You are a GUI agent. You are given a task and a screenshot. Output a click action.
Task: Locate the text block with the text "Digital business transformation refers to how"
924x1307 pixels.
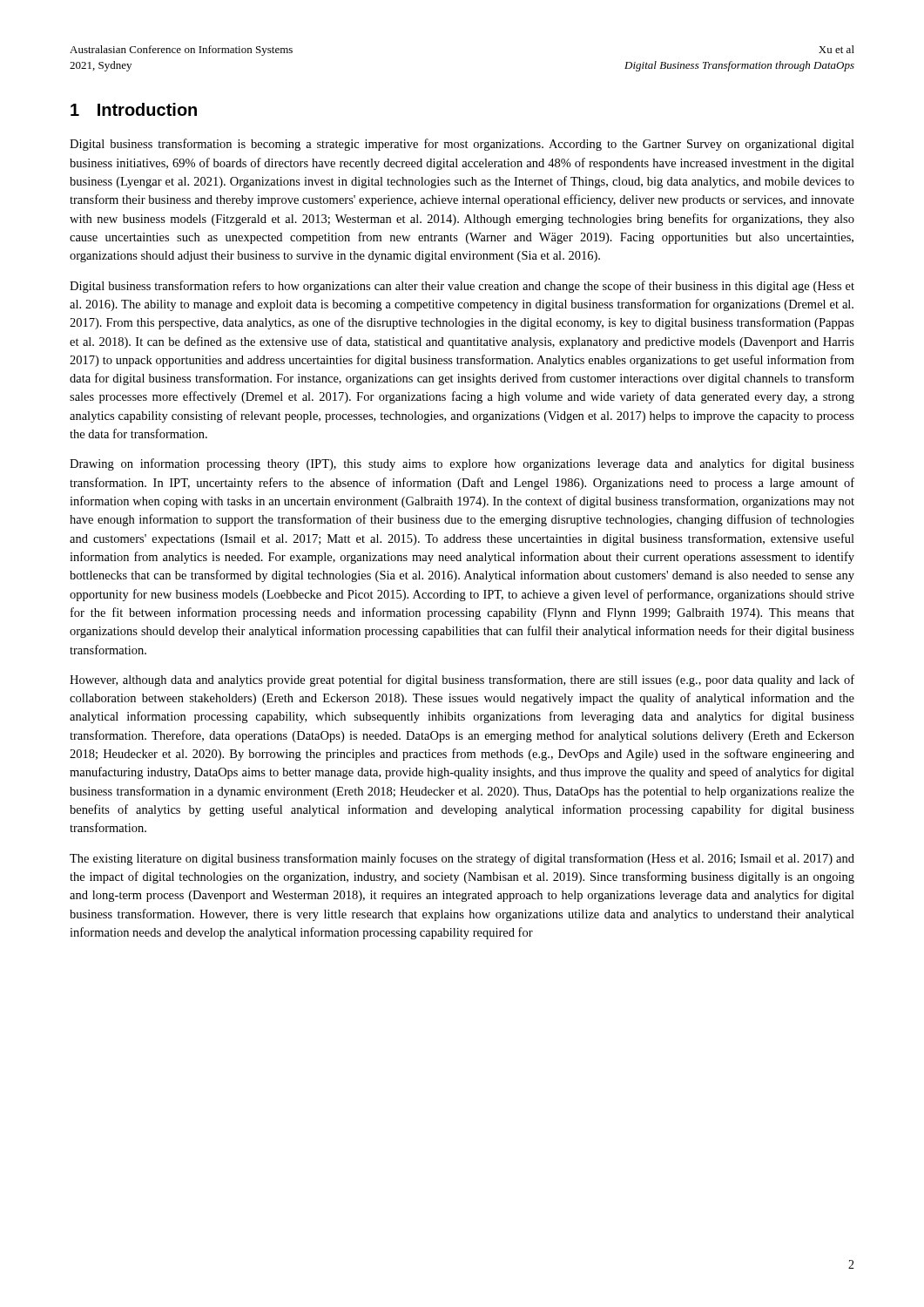pos(462,360)
